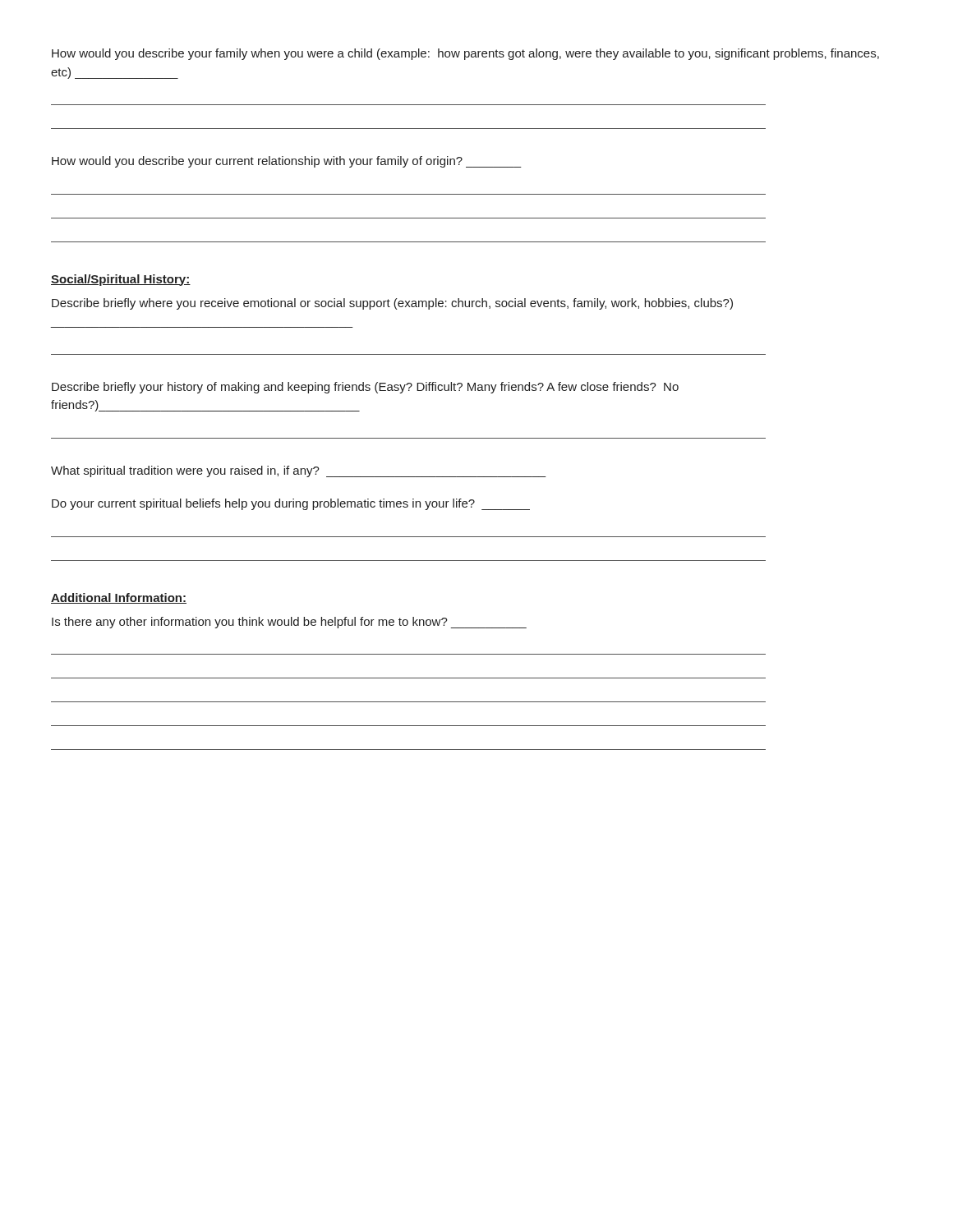Where is the passage that starts "Describe briefly where you receive emotional or social"?

pos(476,312)
